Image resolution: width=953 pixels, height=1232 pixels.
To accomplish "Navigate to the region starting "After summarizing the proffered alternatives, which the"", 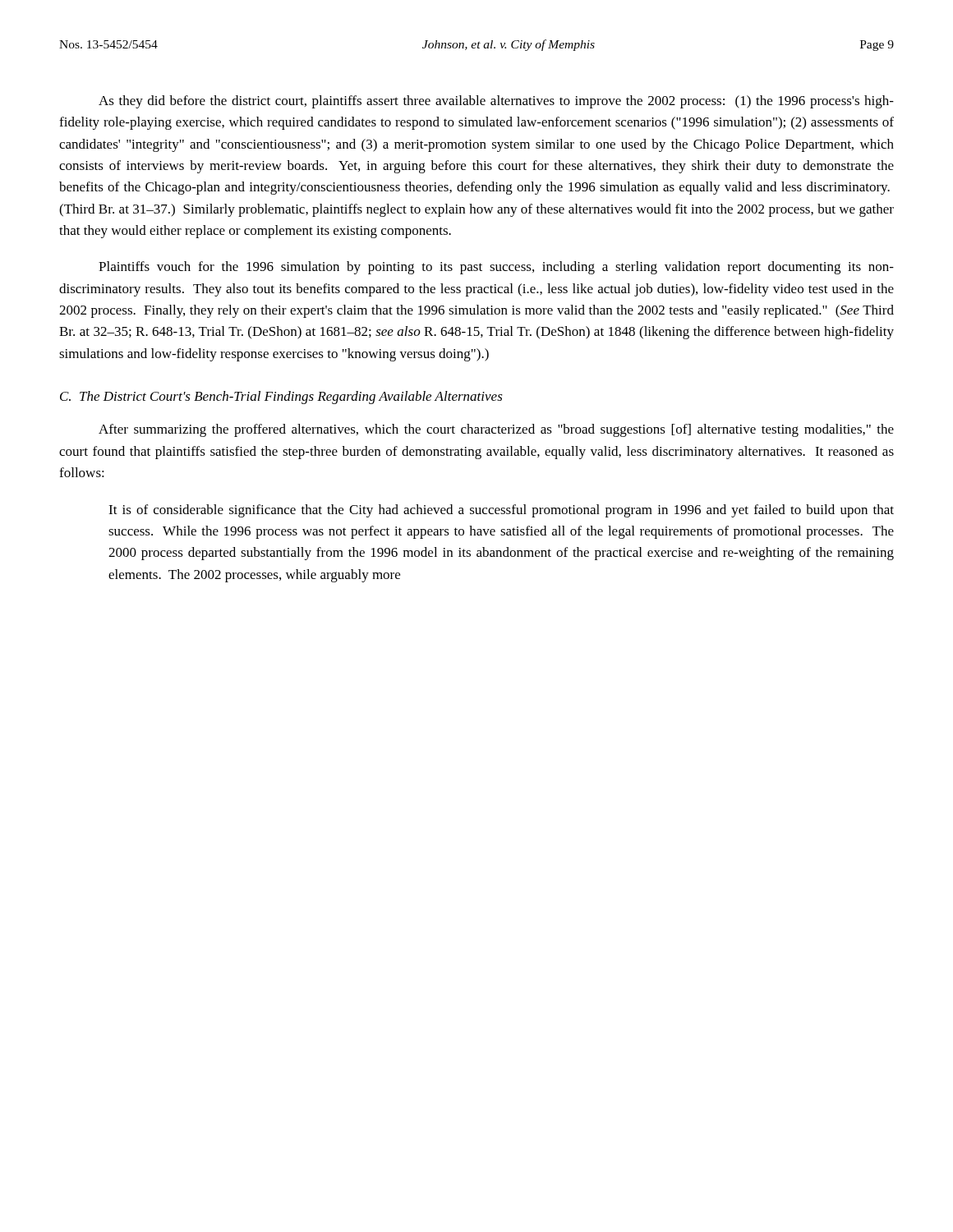I will tap(476, 452).
